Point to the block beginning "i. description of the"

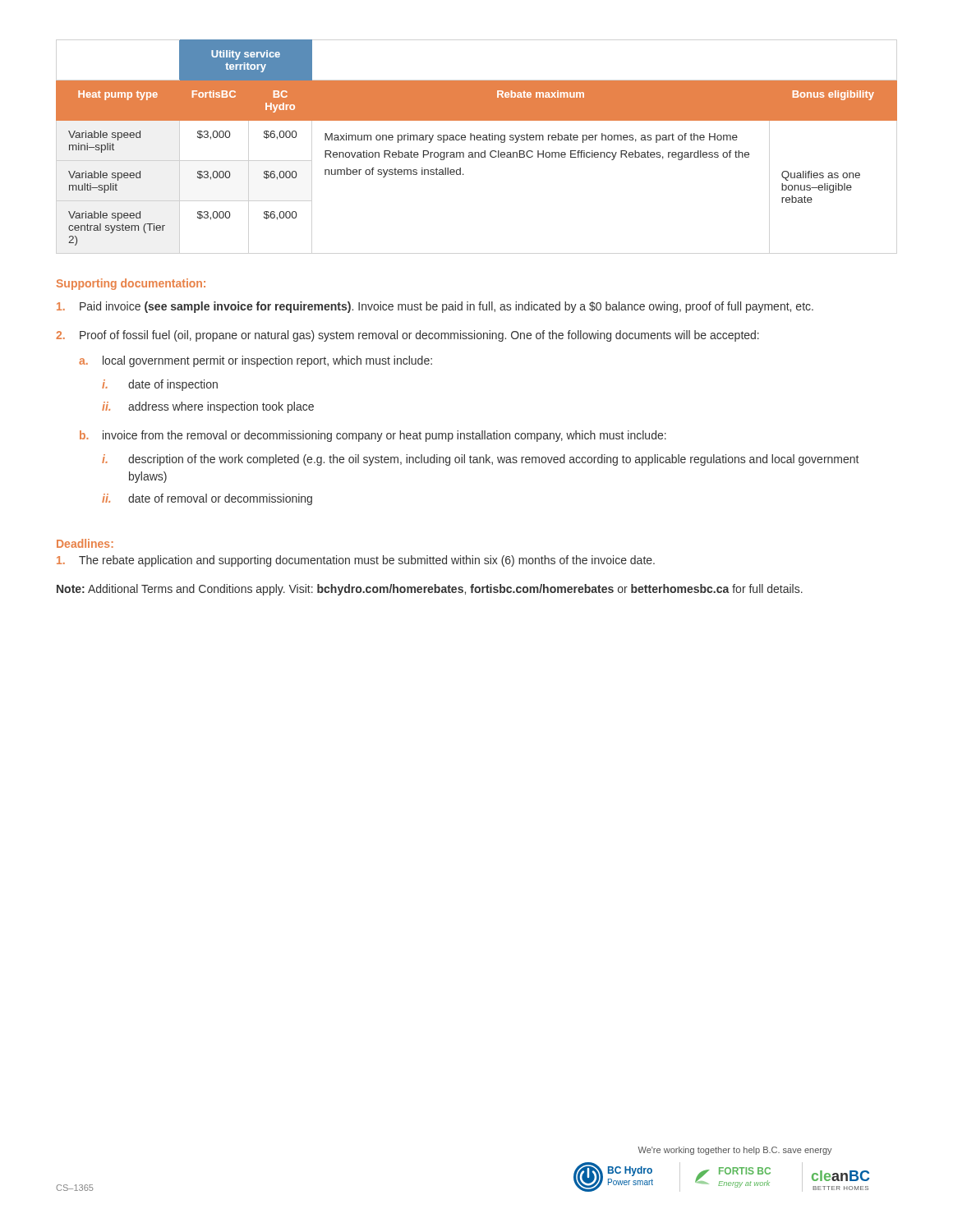click(x=500, y=468)
